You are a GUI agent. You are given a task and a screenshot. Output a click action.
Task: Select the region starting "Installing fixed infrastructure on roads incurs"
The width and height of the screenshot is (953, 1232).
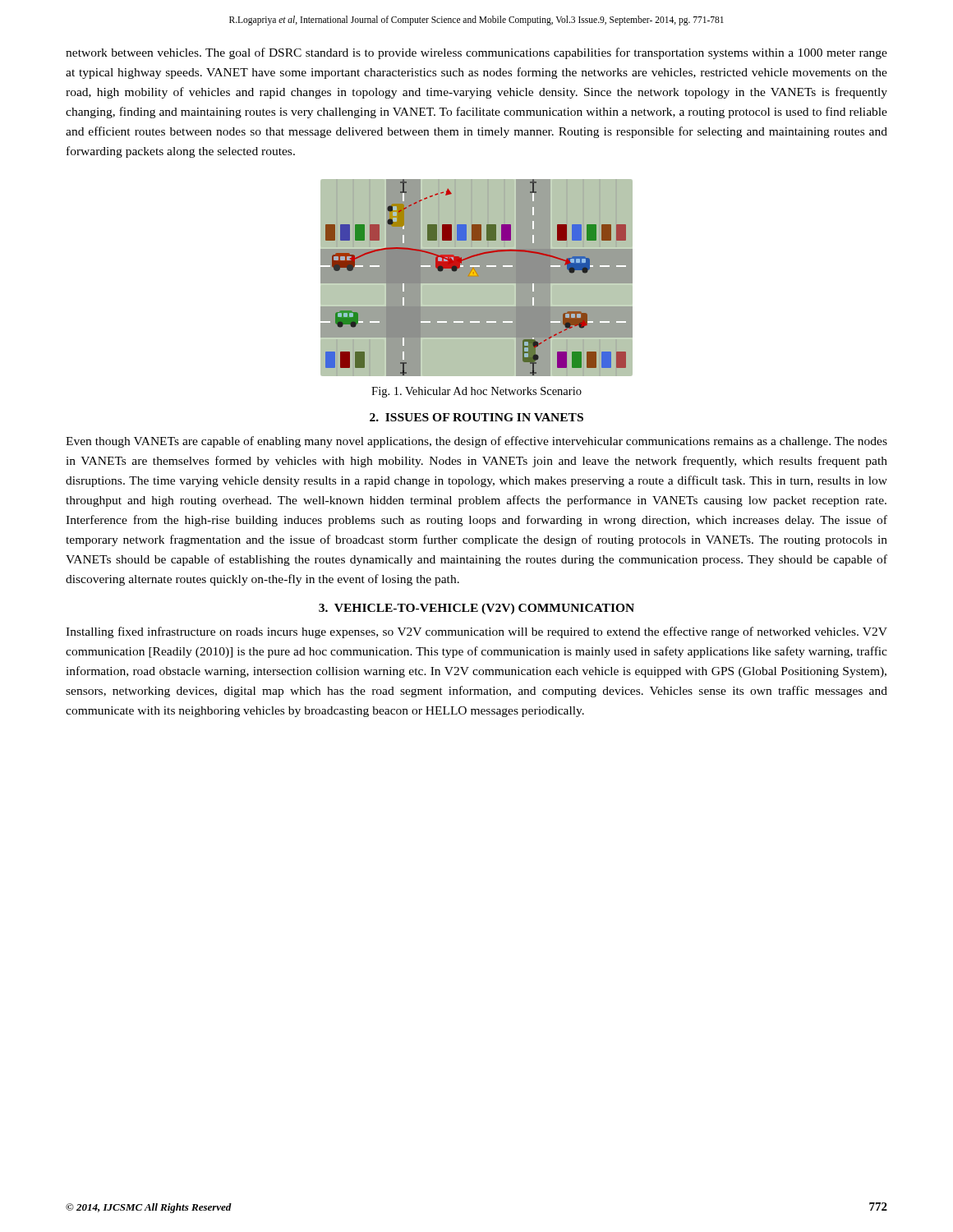[476, 671]
